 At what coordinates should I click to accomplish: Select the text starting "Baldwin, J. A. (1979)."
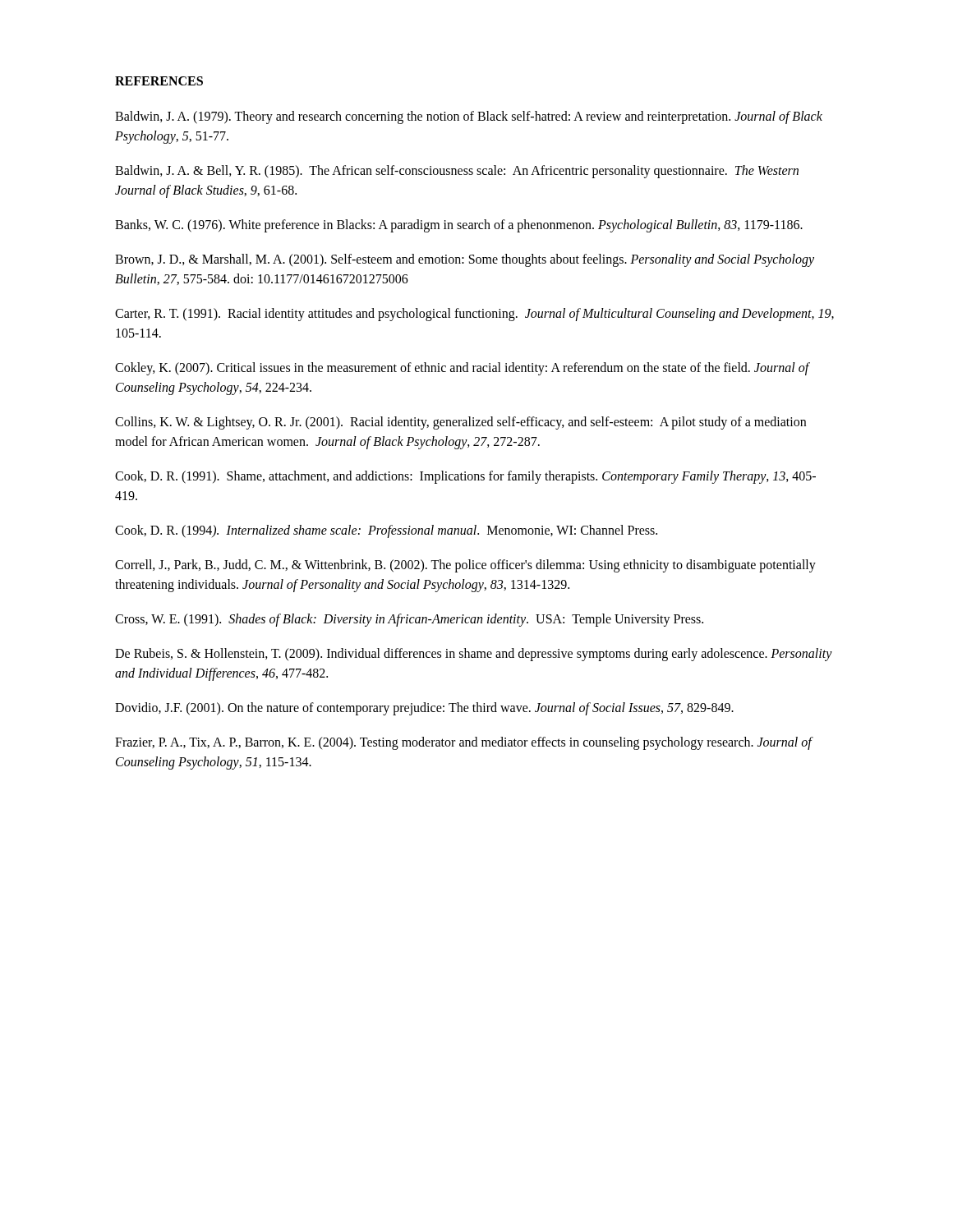[469, 126]
